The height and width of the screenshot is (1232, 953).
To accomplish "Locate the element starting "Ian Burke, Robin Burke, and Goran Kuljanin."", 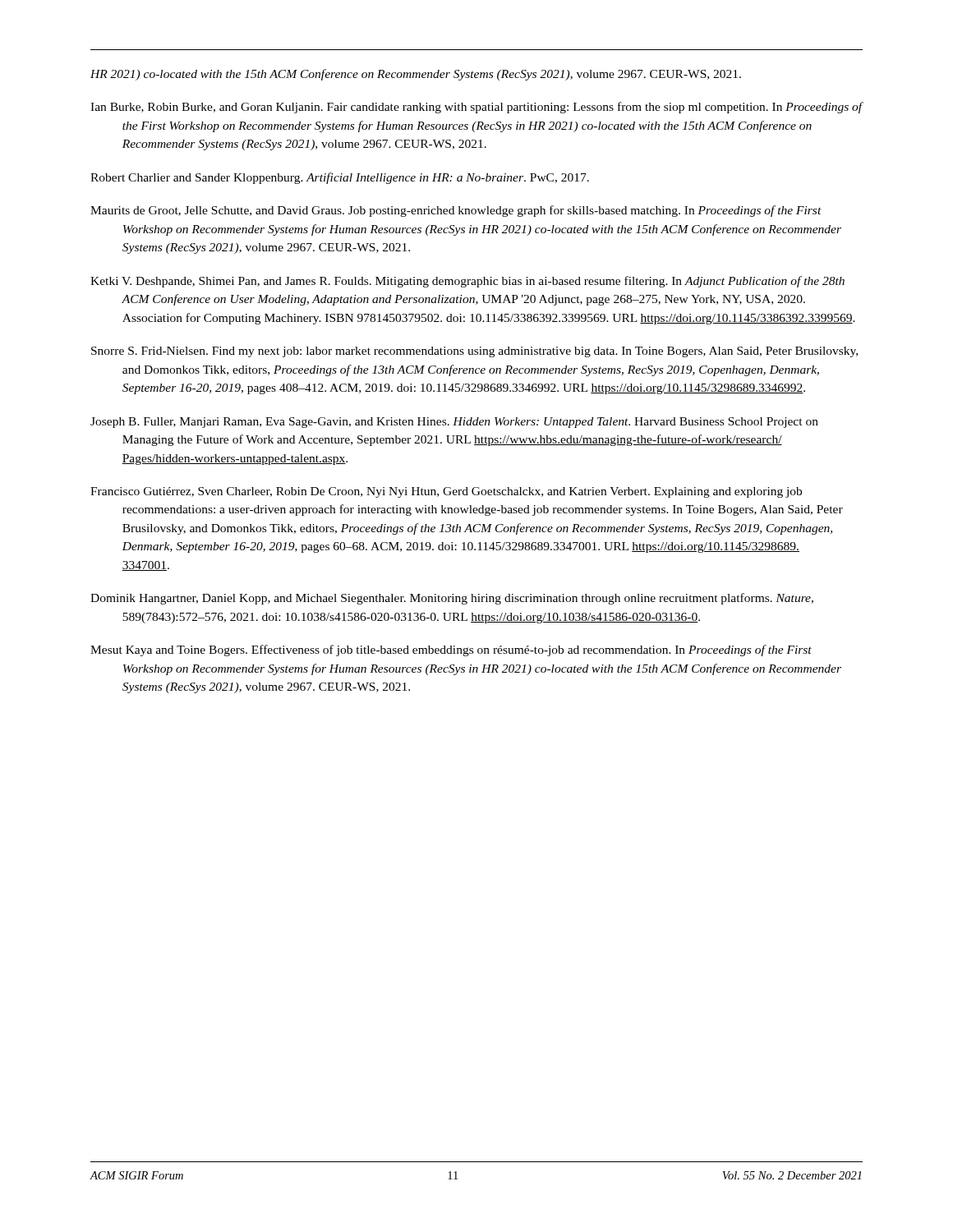I will tap(476, 125).
